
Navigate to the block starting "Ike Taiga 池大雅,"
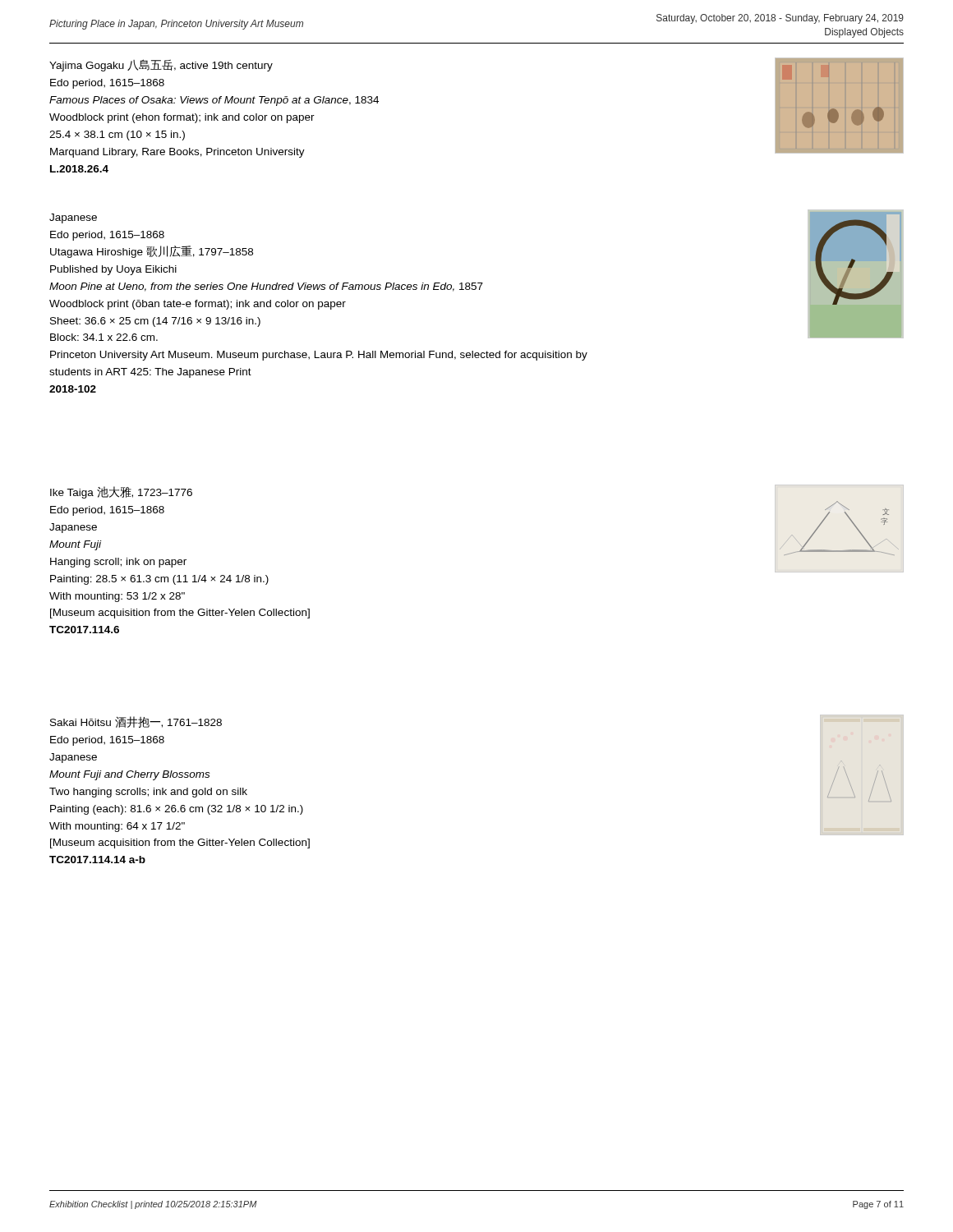coord(121,492)
